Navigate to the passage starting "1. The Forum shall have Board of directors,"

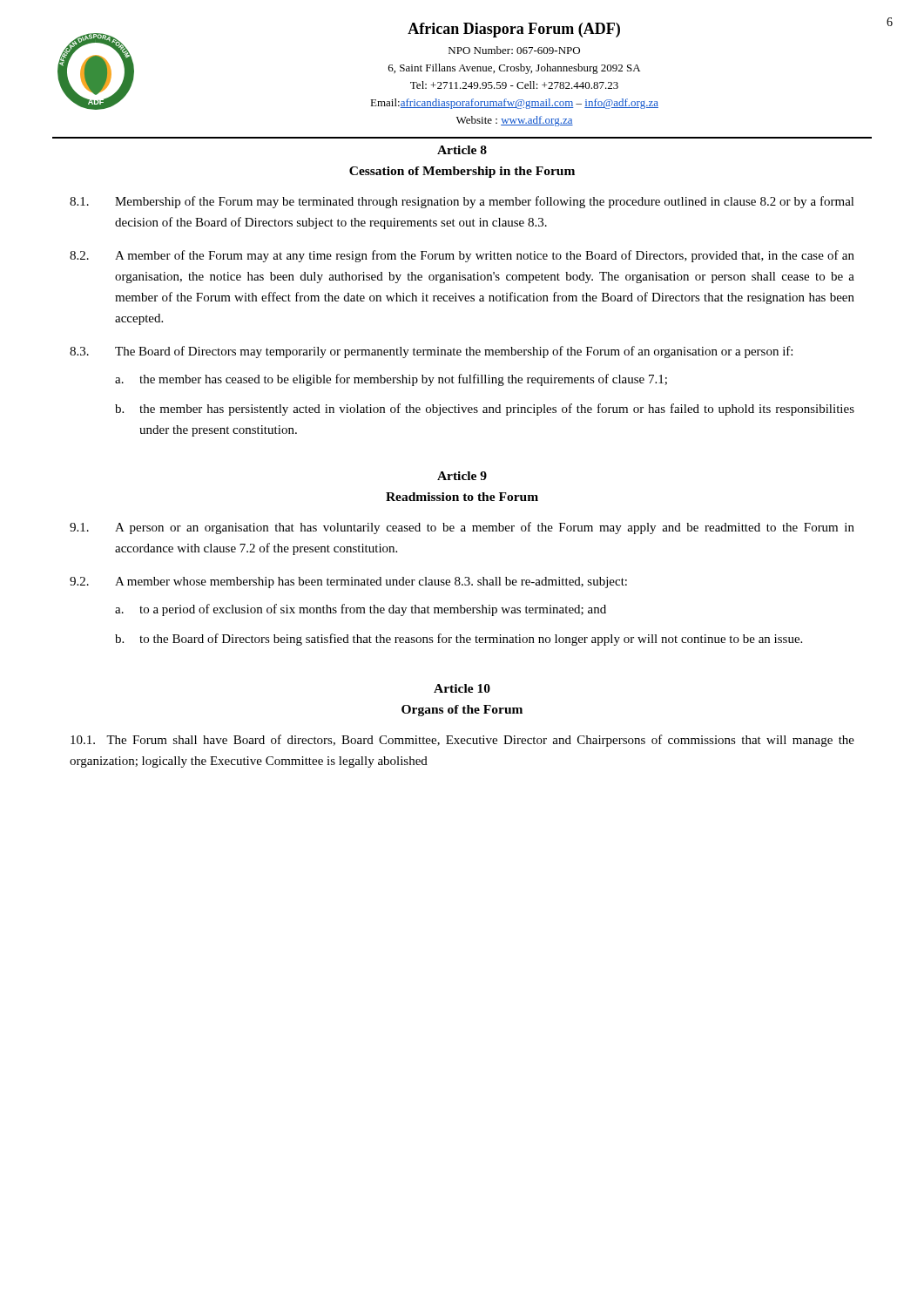[x=462, y=750]
